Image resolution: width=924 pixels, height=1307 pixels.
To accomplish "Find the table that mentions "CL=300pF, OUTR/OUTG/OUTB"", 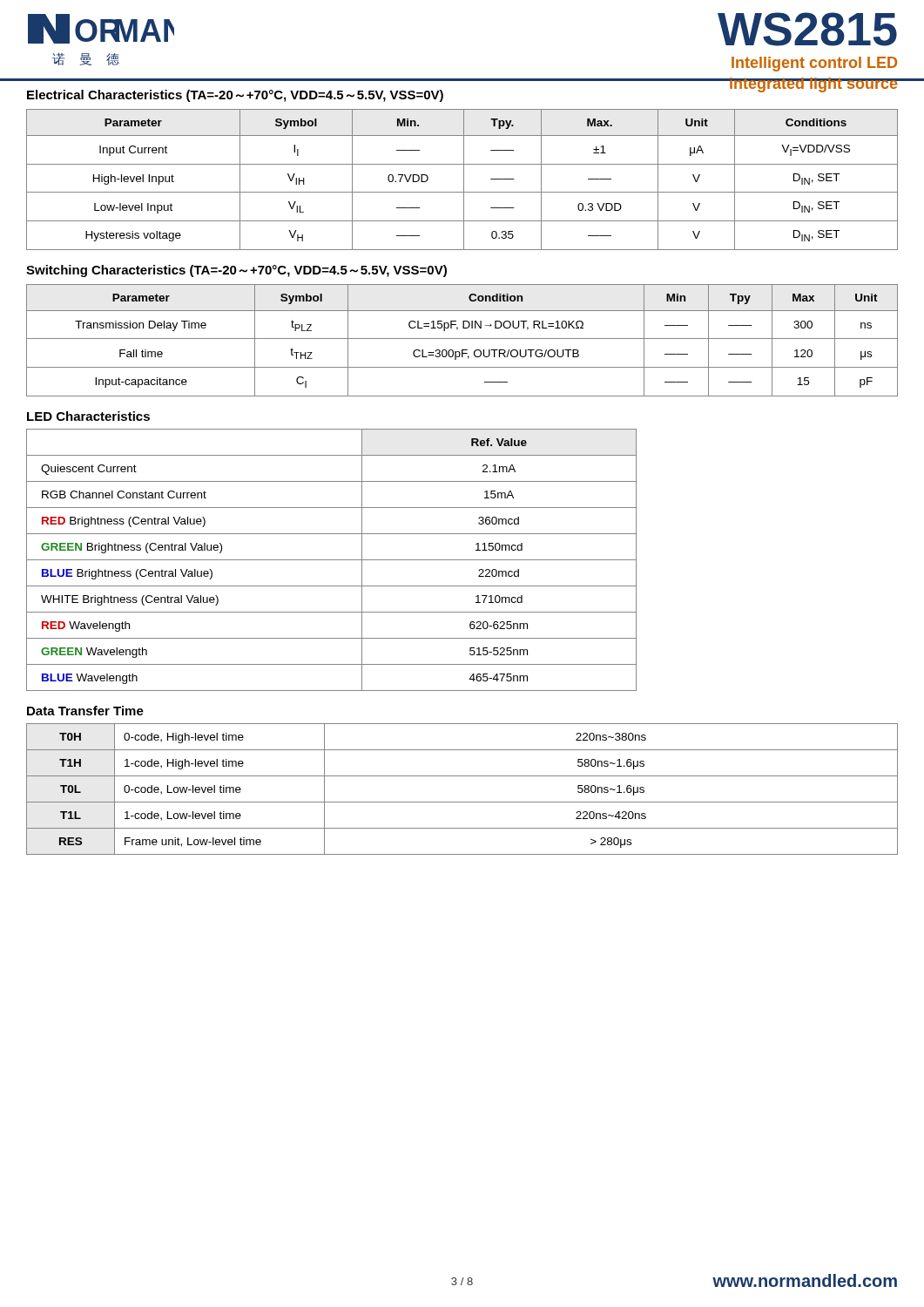I will click(x=462, y=340).
